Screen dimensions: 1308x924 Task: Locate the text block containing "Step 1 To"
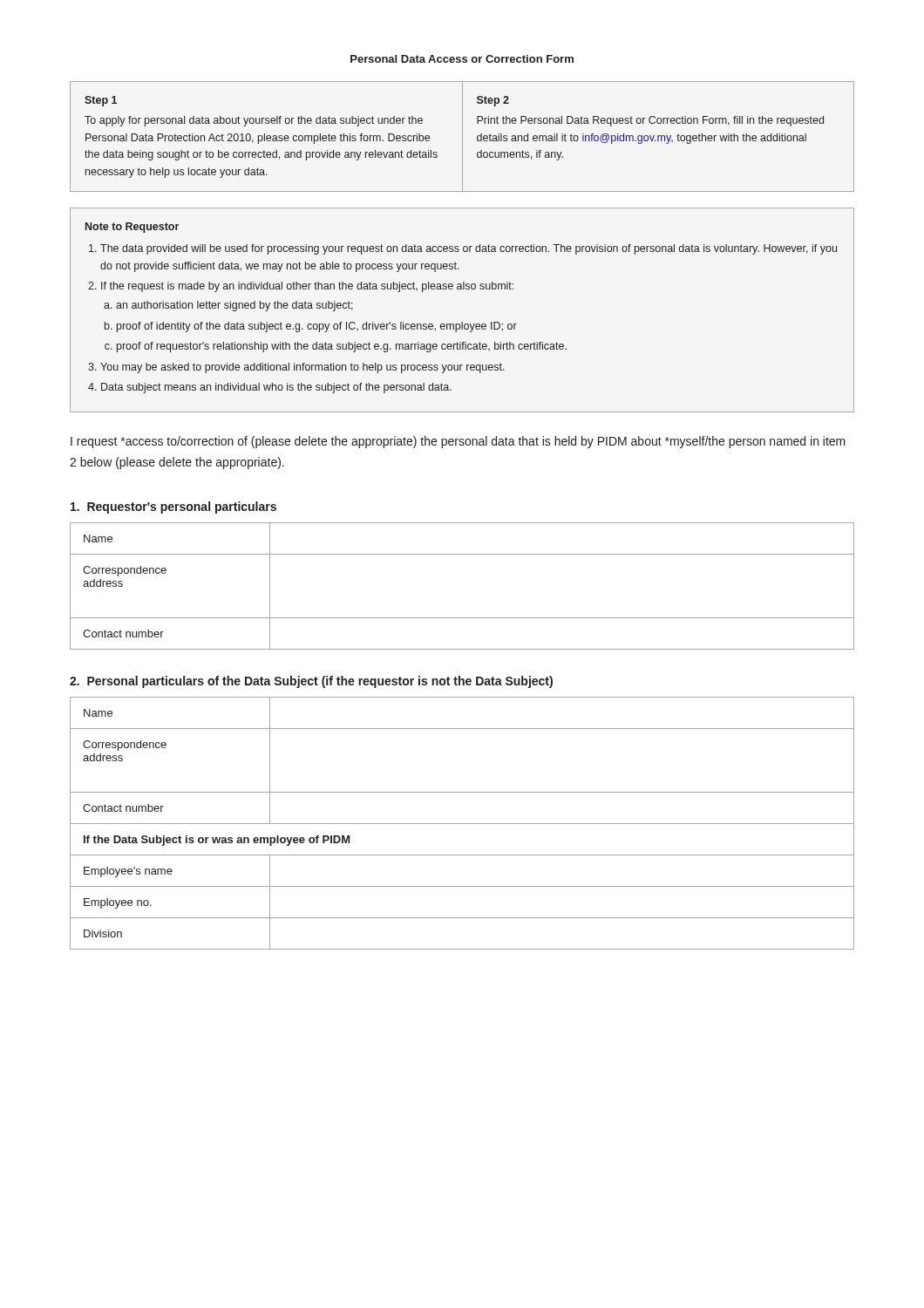coord(462,136)
